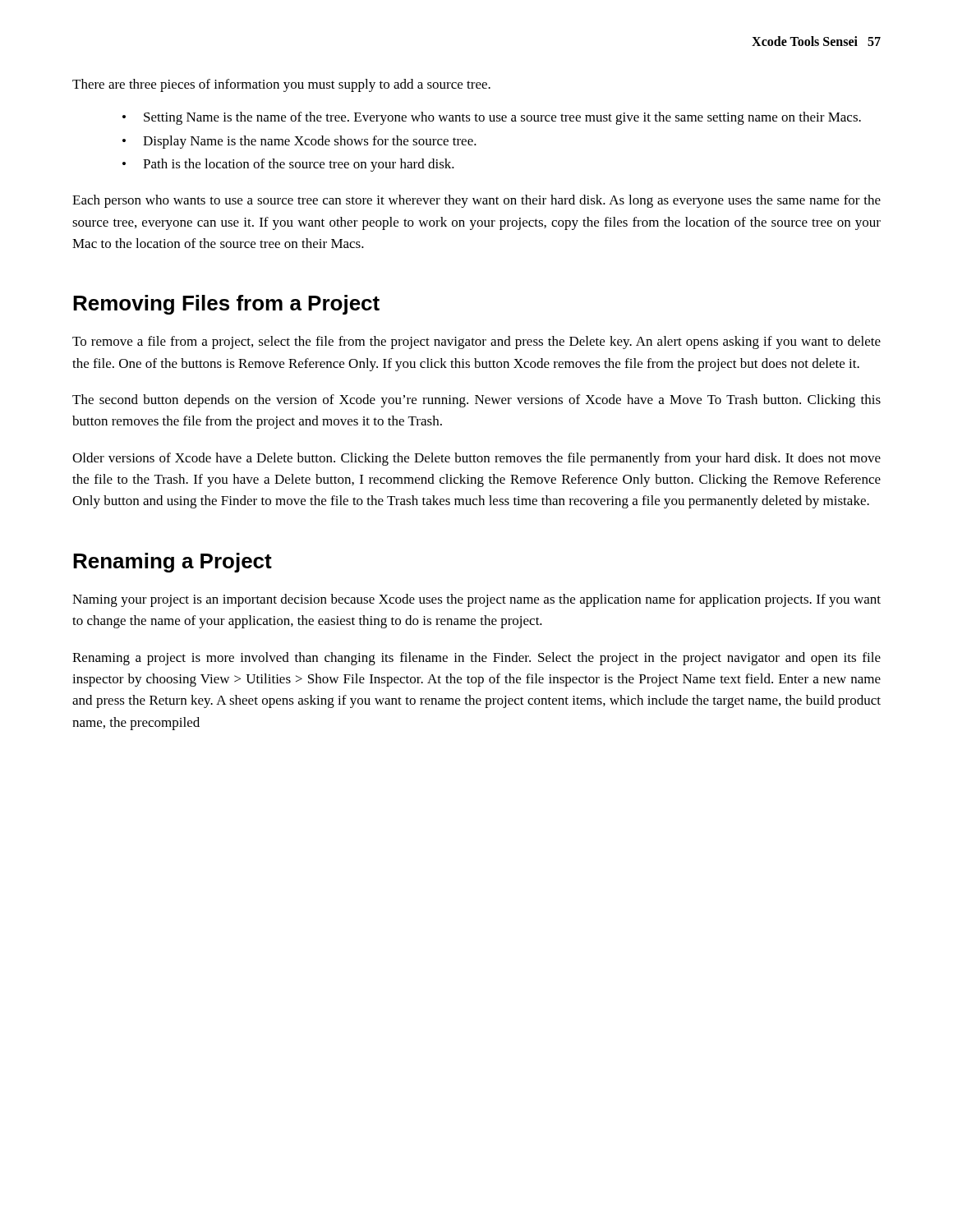Click on the text starting "Older versions of Xcode have"

(x=476, y=479)
